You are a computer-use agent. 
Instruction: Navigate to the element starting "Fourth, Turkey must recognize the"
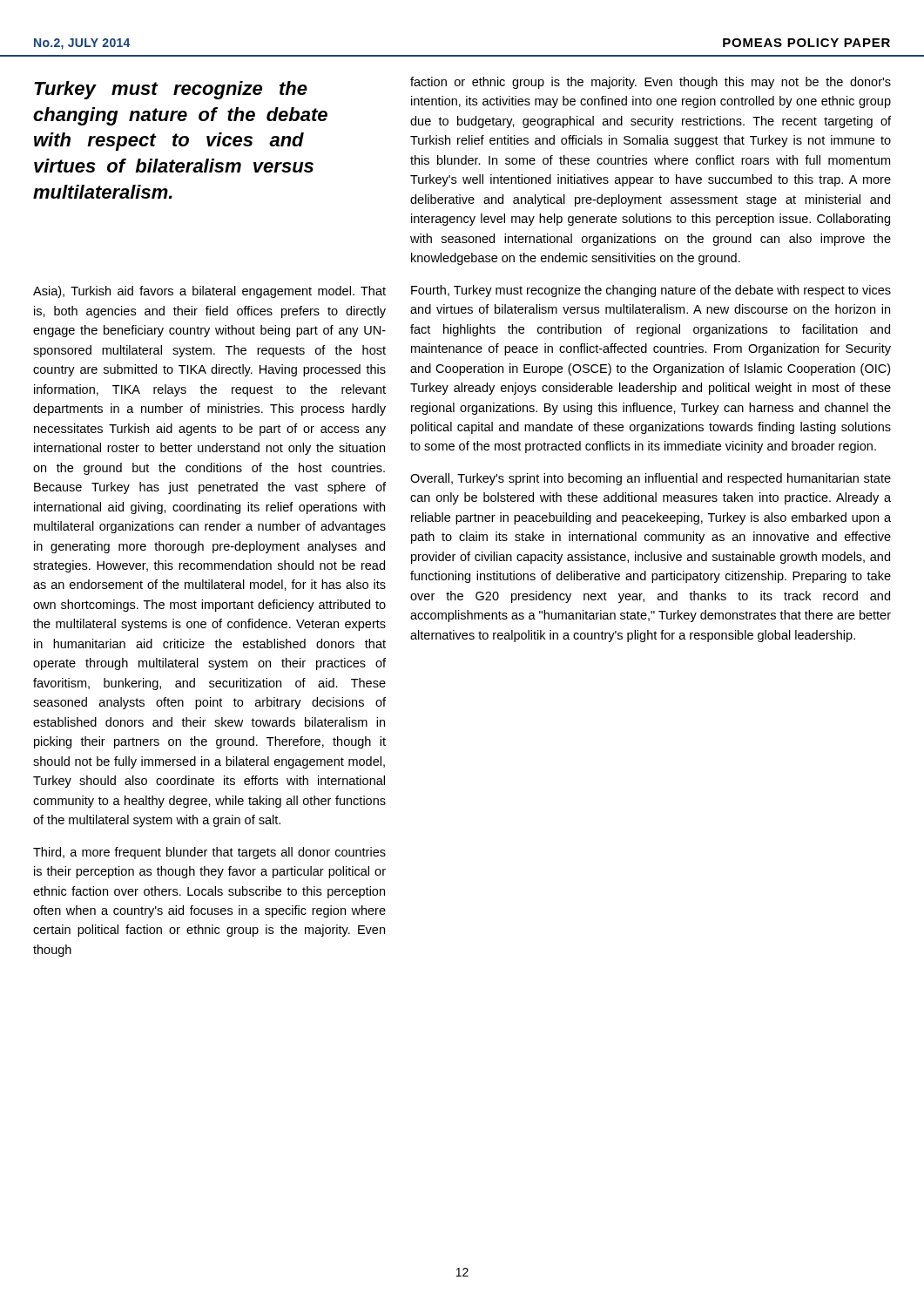tap(651, 368)
